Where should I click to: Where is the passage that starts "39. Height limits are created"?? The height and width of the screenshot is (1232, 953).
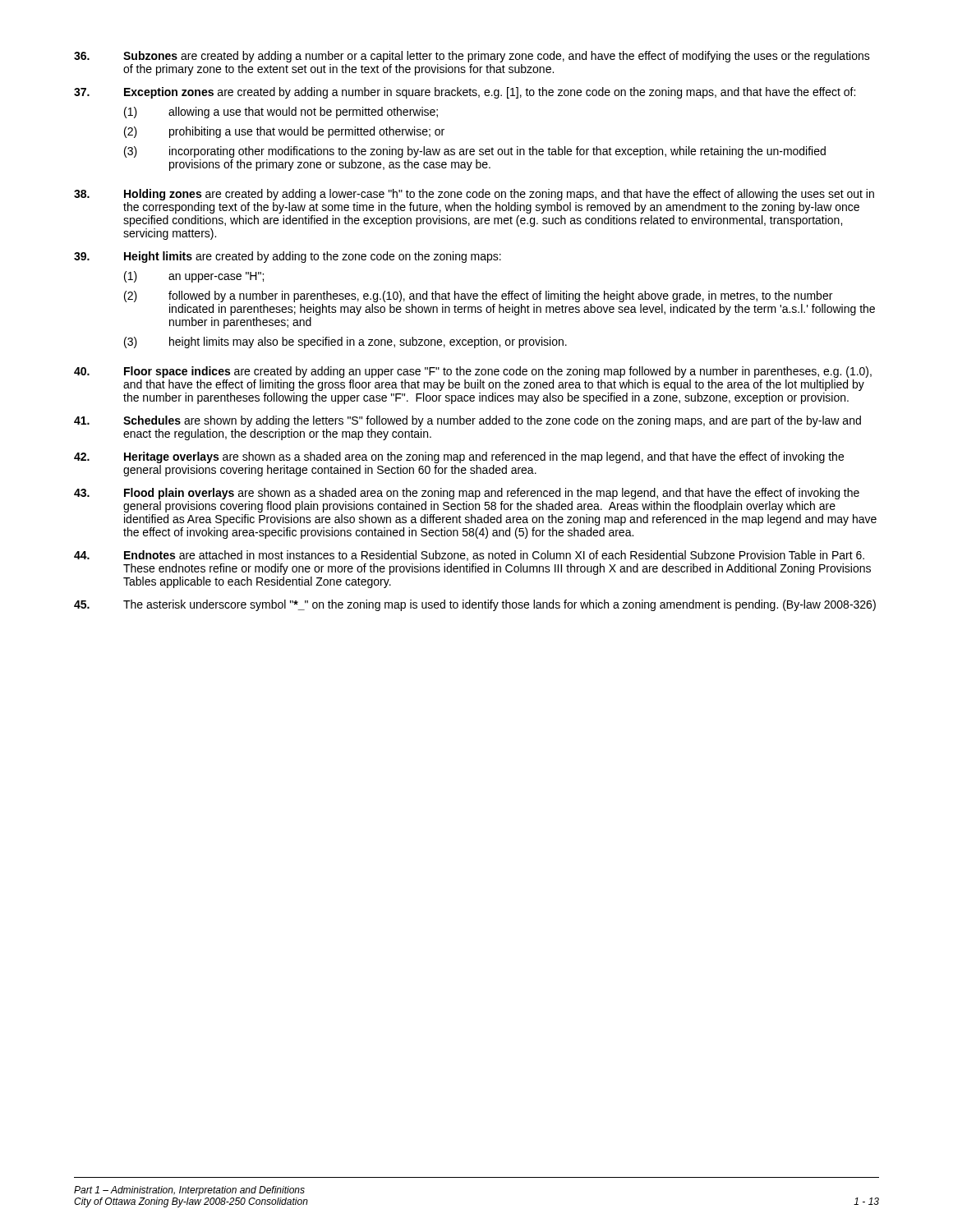[x=476, y=302]
